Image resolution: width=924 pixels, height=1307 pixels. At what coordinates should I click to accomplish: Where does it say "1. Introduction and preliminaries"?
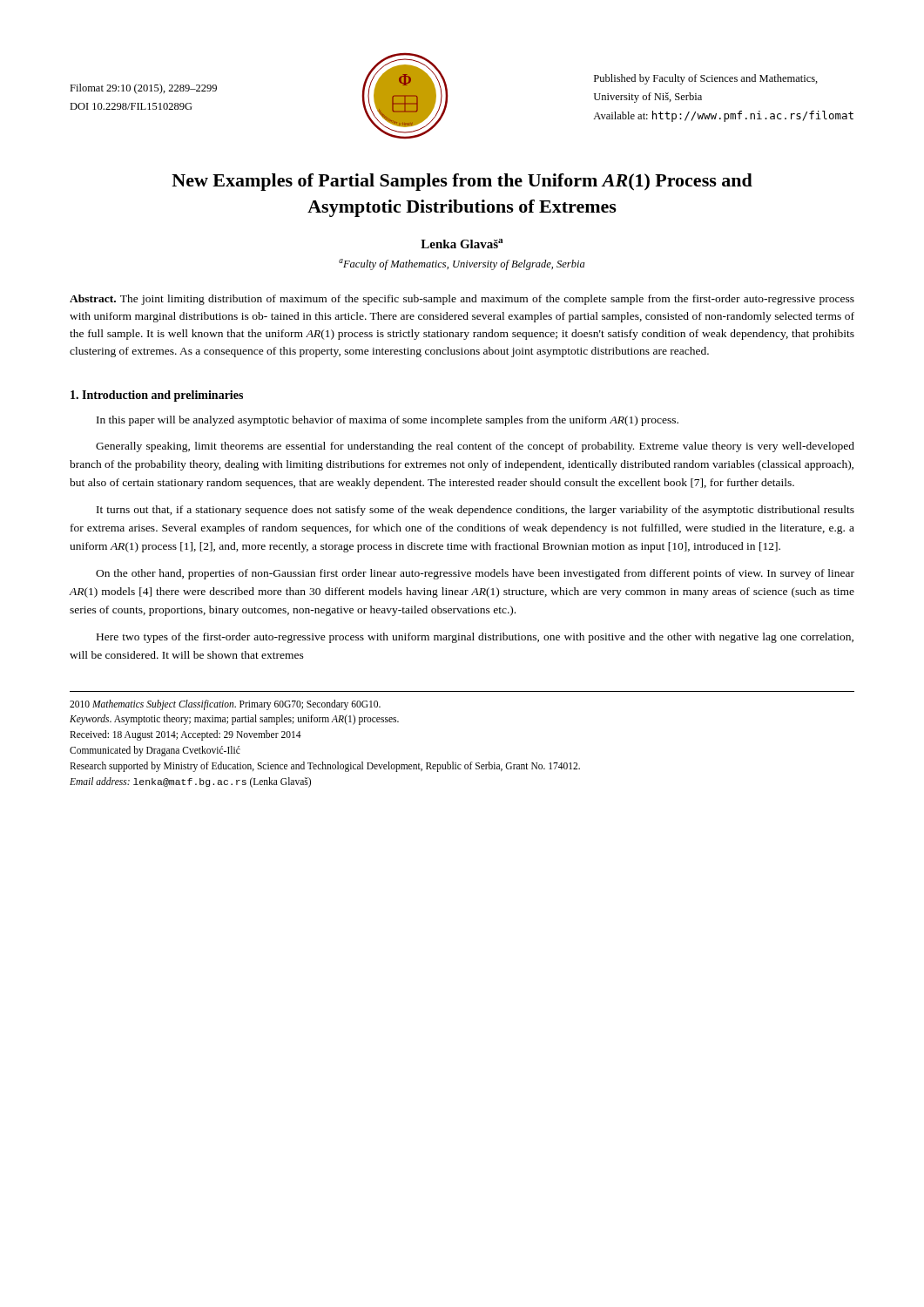pyautogui.click(x=156, y=395)
